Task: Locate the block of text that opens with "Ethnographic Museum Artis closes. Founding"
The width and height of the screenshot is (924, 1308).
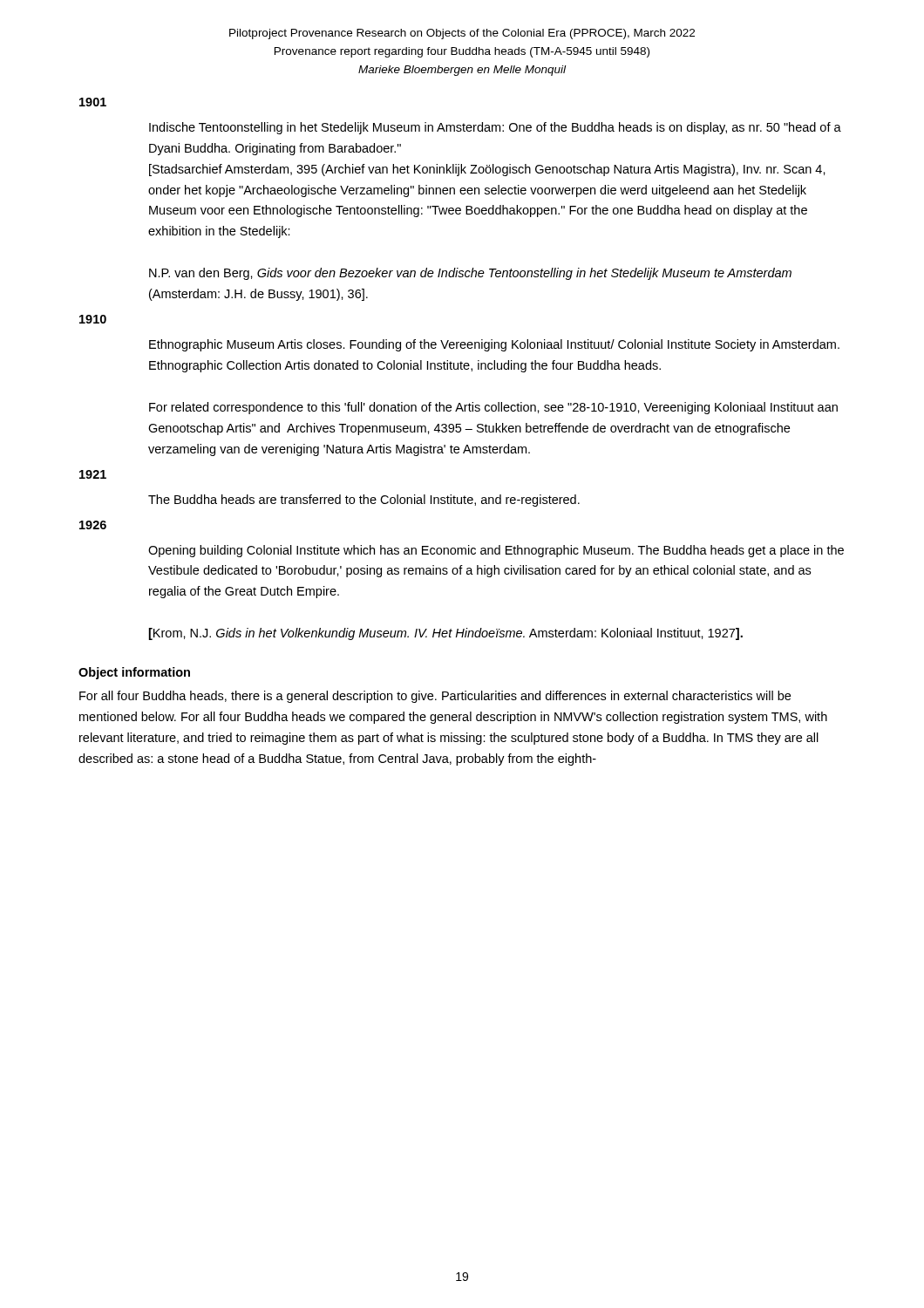Action: click(x=494, y=397)
